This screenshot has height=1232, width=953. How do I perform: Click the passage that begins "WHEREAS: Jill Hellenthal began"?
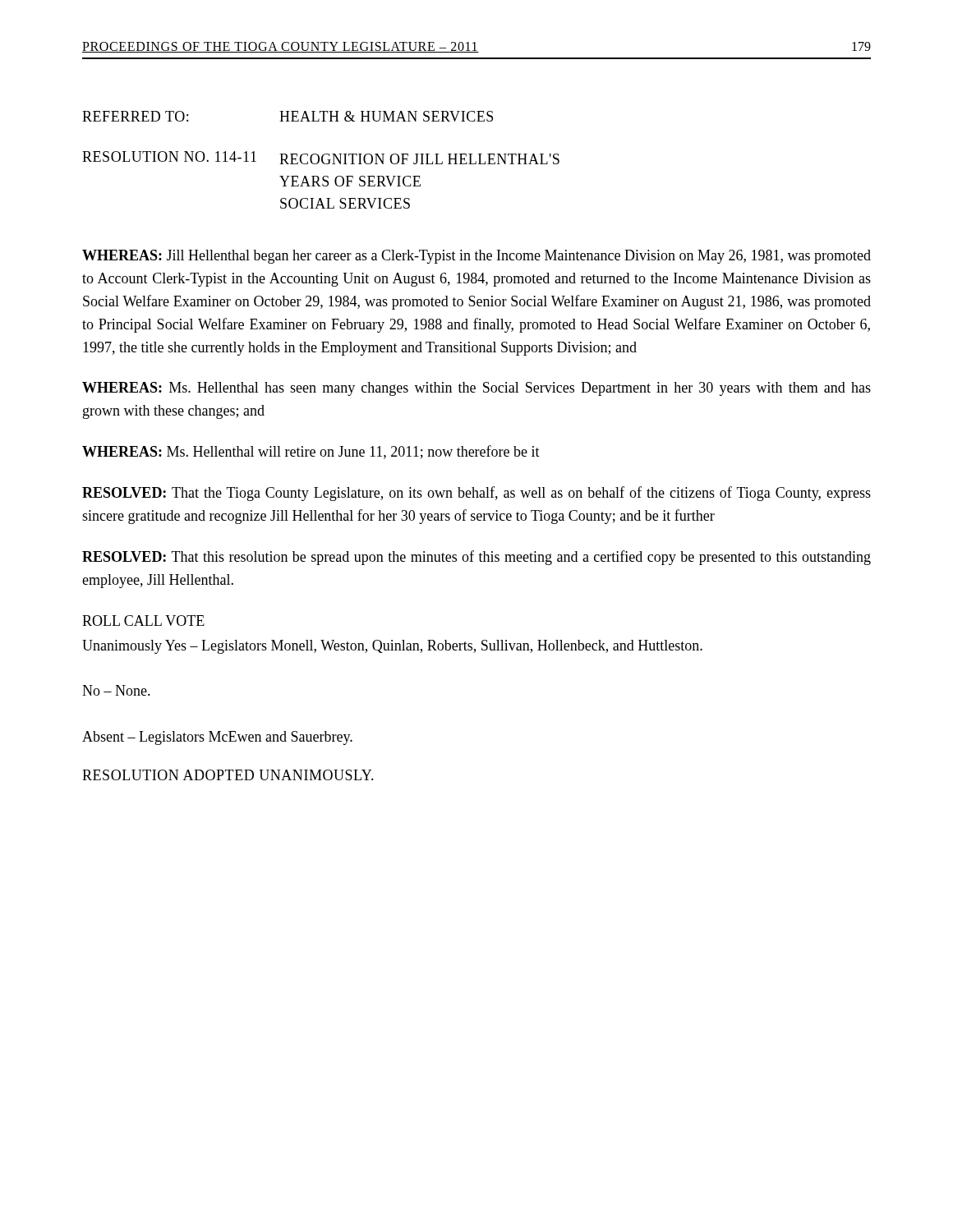click(x=476, y=301)
